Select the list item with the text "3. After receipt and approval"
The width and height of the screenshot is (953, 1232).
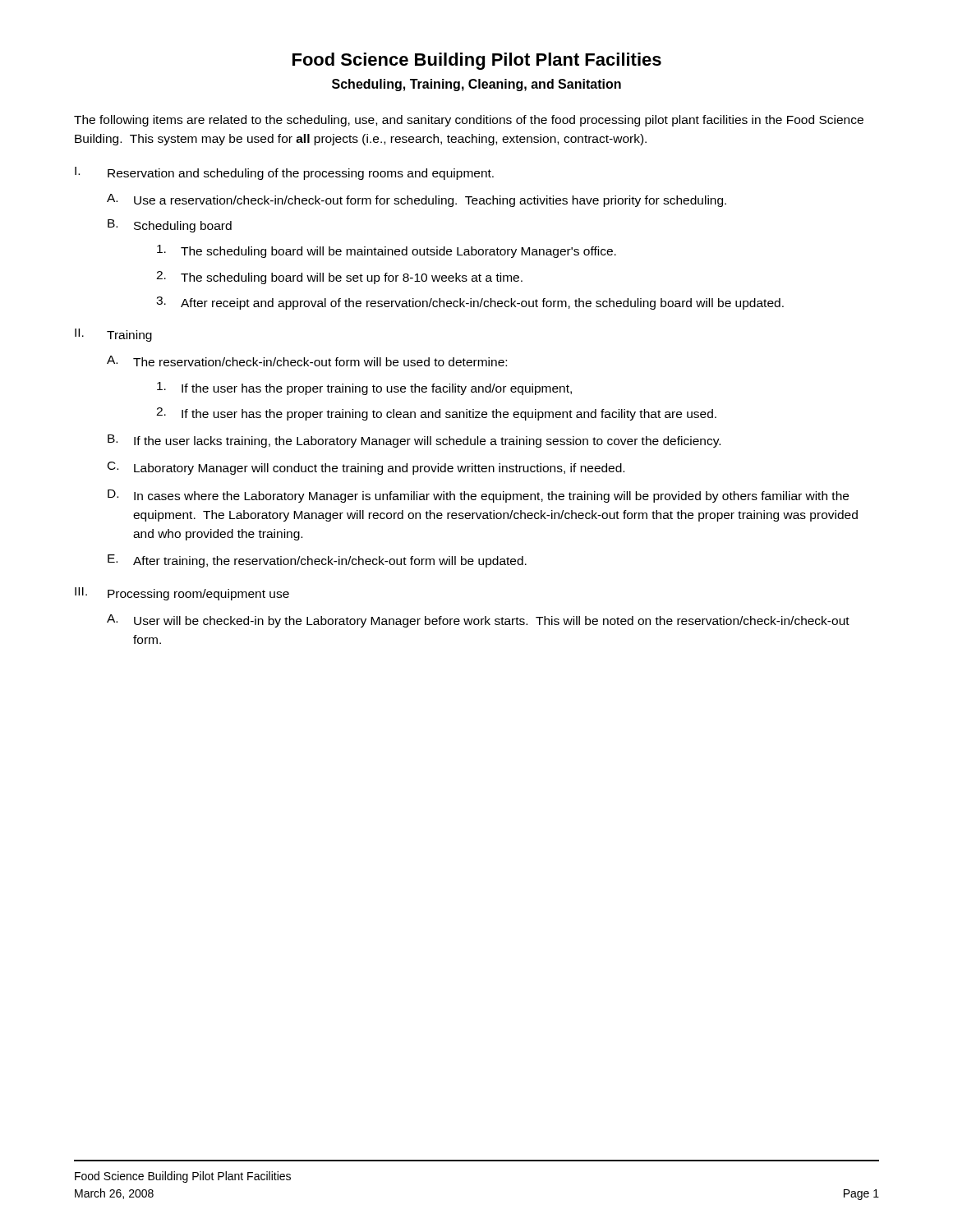click(x=518, y=303)
